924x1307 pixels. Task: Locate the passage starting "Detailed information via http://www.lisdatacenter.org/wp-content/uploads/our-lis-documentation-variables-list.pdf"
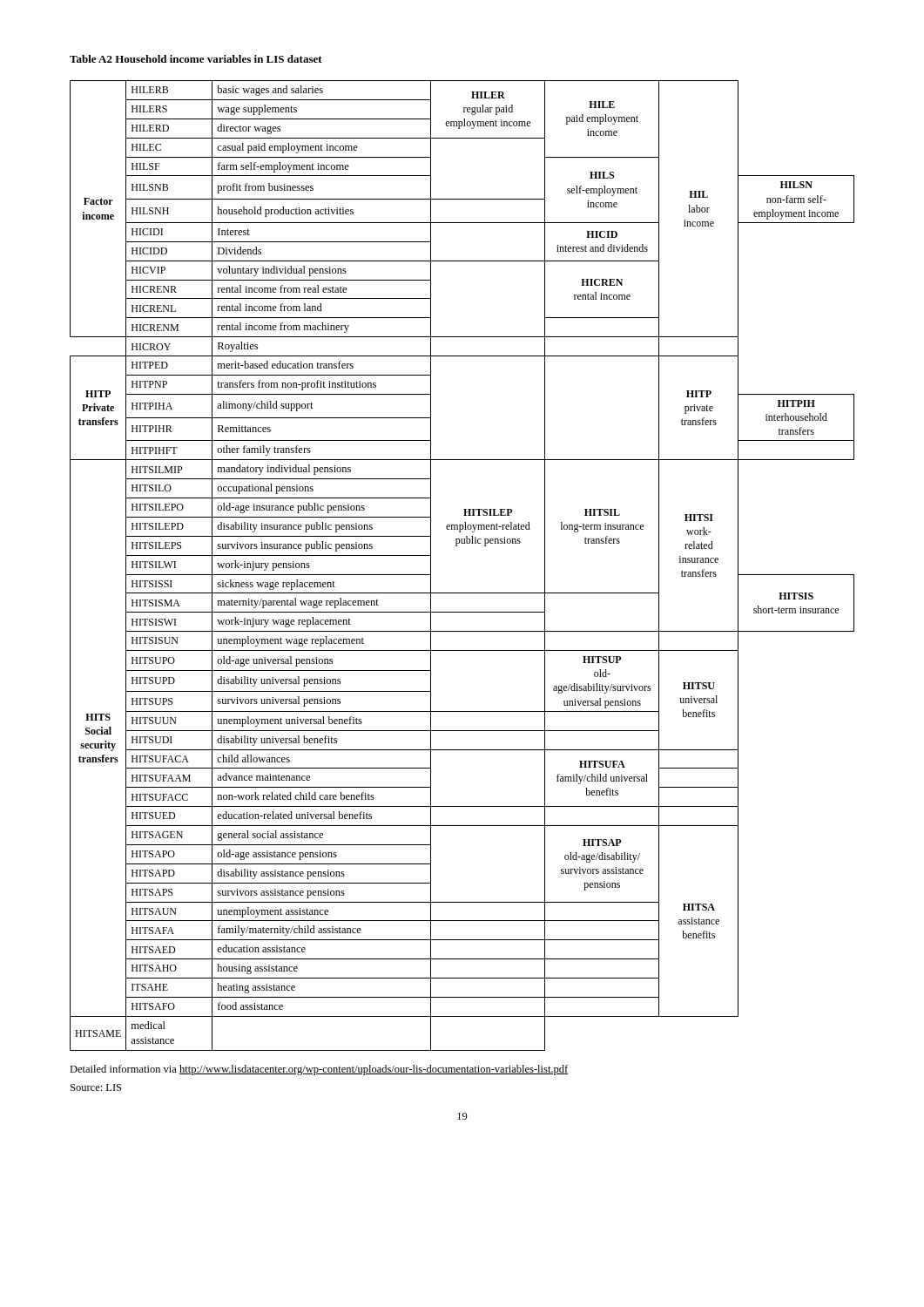(319, 1069)
